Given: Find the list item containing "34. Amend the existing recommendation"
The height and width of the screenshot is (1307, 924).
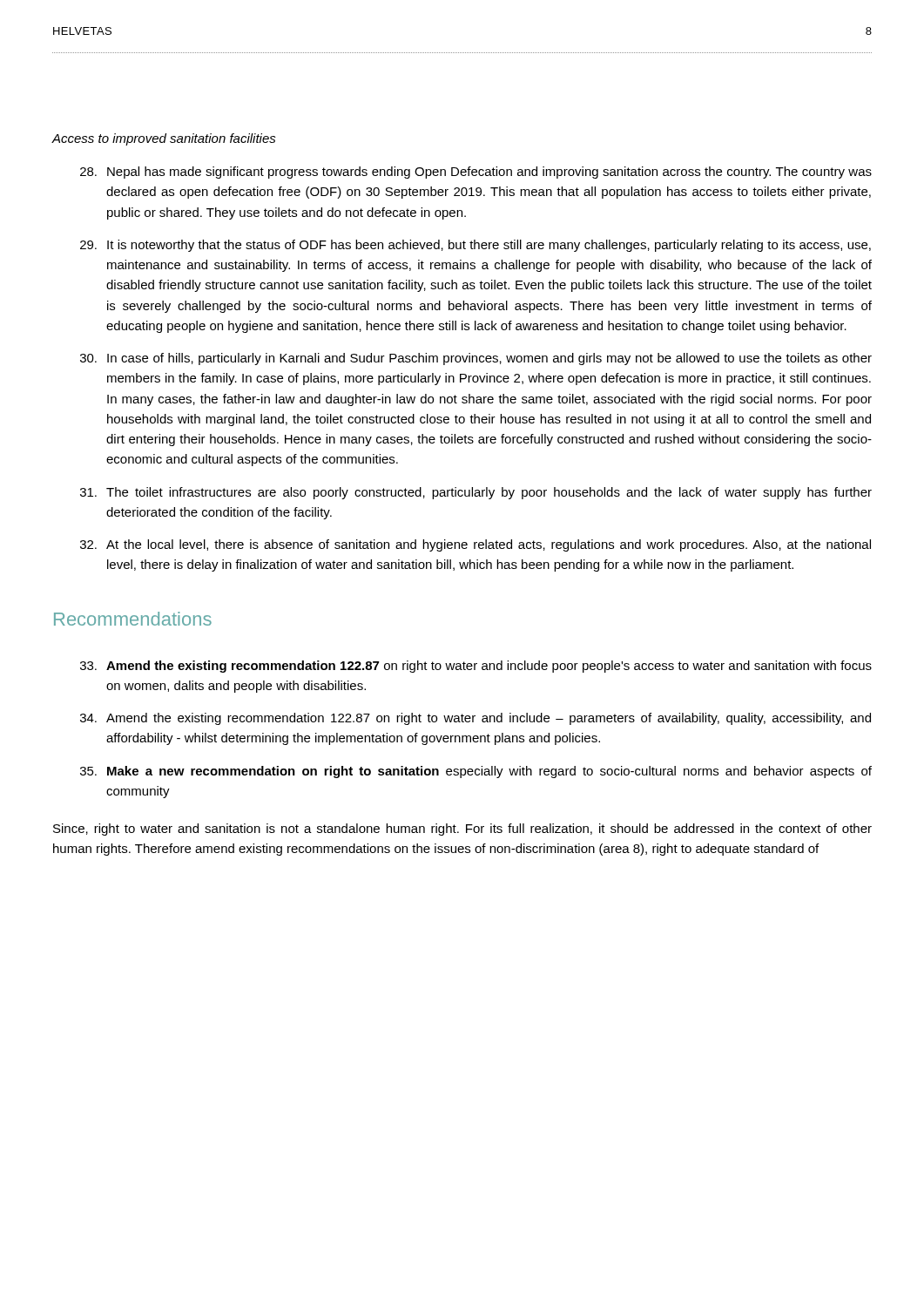Looking at the screenshot, I should tap(462, 728).
